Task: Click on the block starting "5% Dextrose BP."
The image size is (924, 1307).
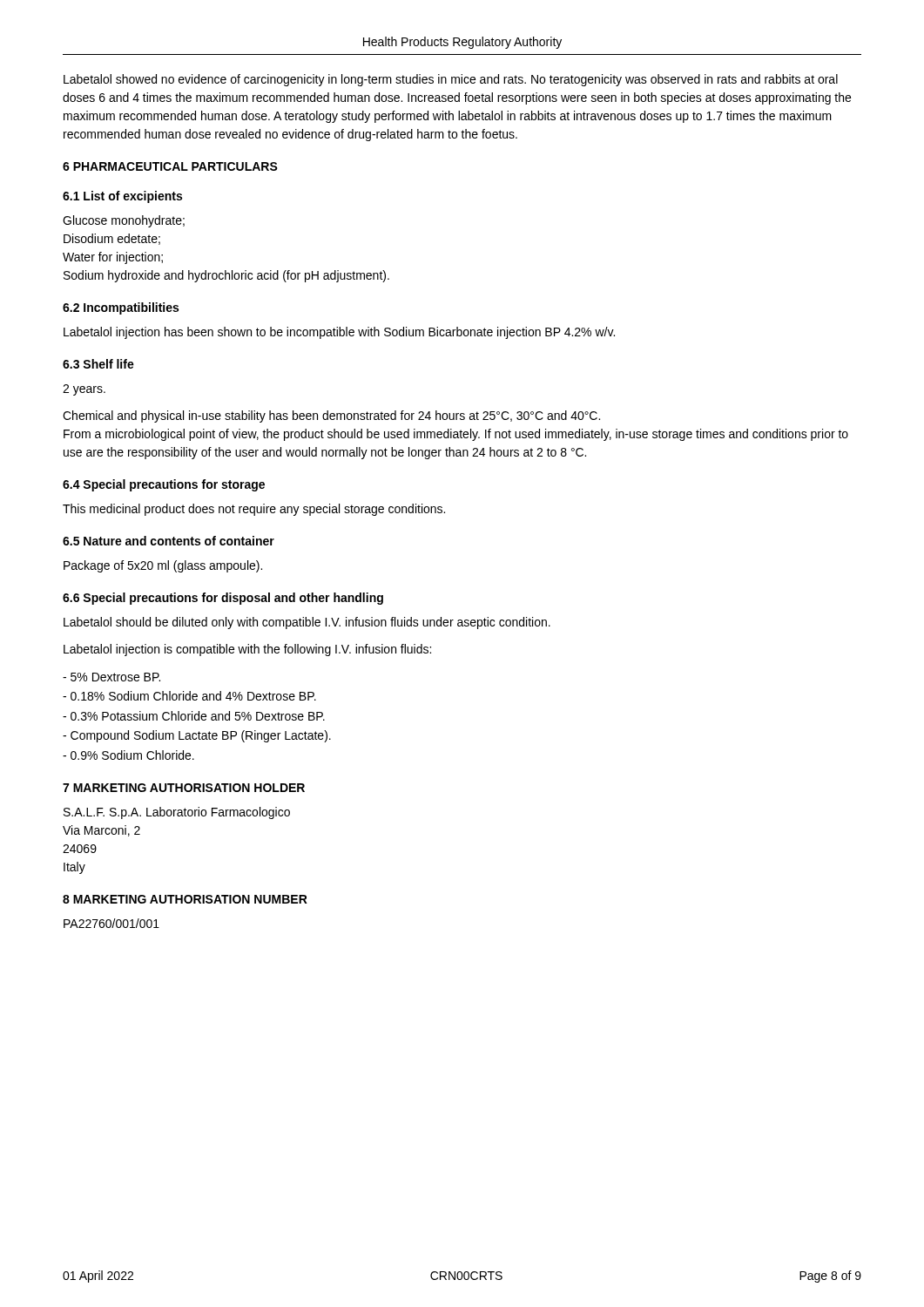Action: (112, 677)
